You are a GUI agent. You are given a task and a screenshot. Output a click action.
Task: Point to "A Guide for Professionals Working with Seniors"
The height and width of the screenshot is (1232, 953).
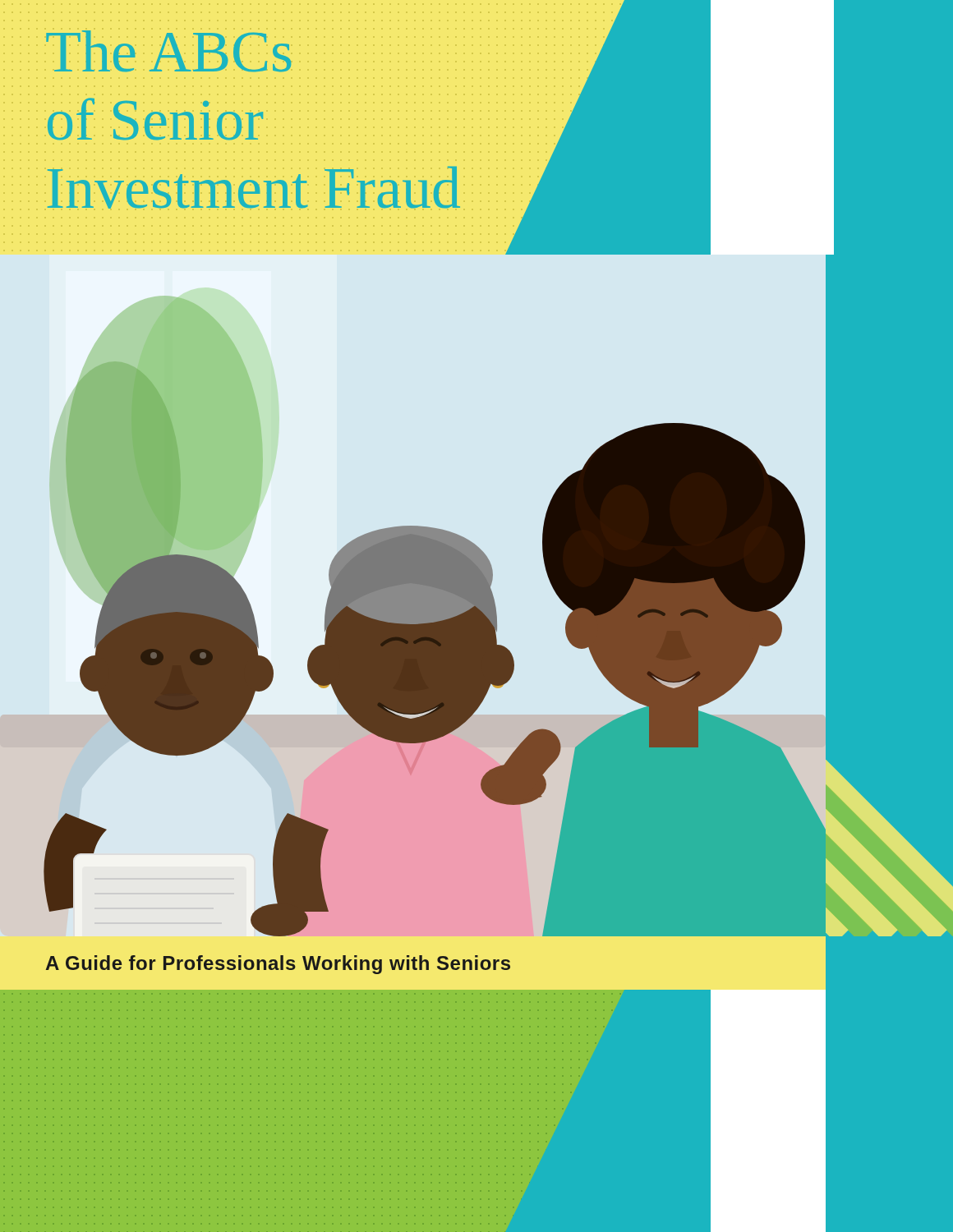pos(278,963)
